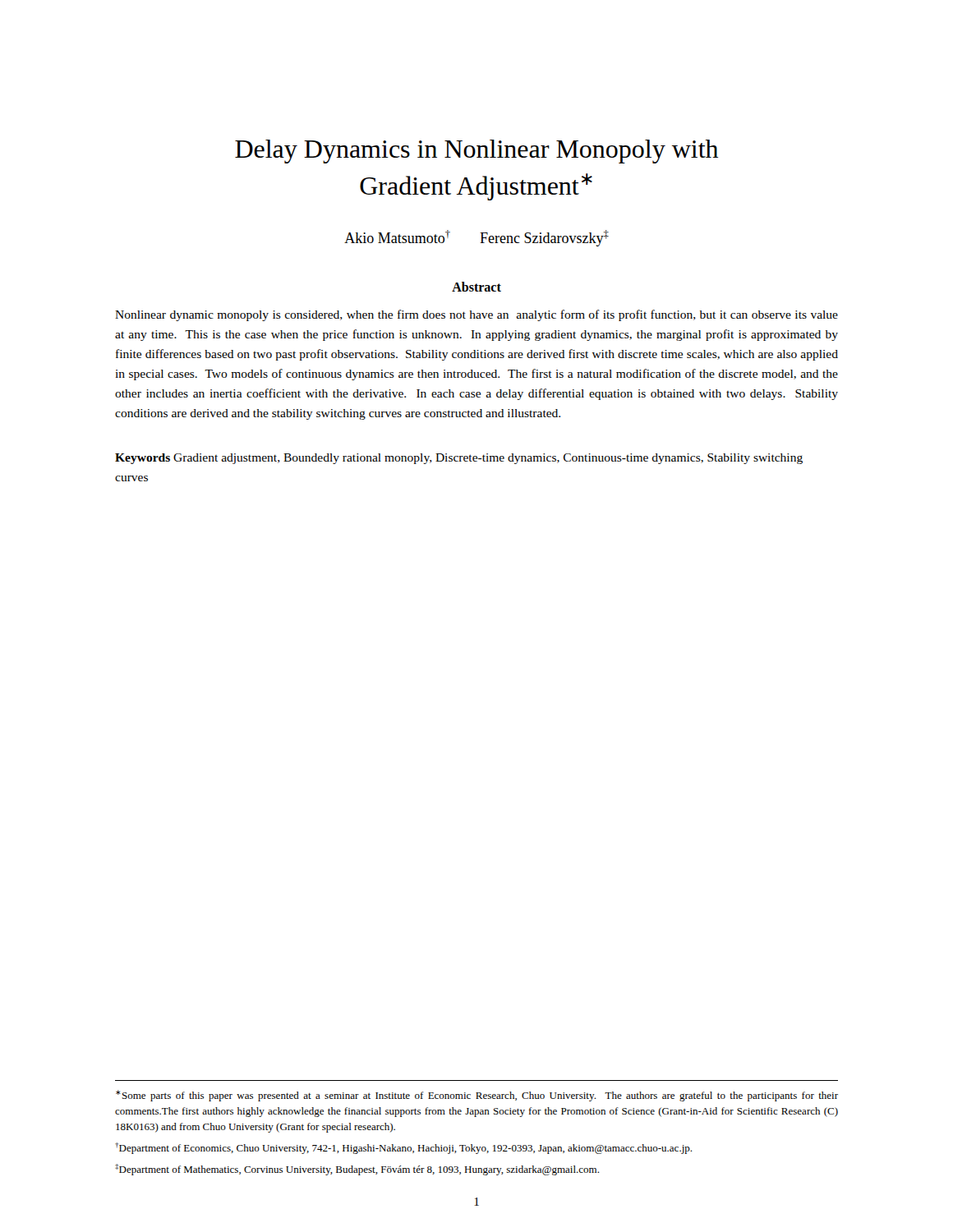Locate the element starting "Delay Dynamics in Nonlinear Monopoly"
Screen dimensions: 1232x953
(476, 168)
